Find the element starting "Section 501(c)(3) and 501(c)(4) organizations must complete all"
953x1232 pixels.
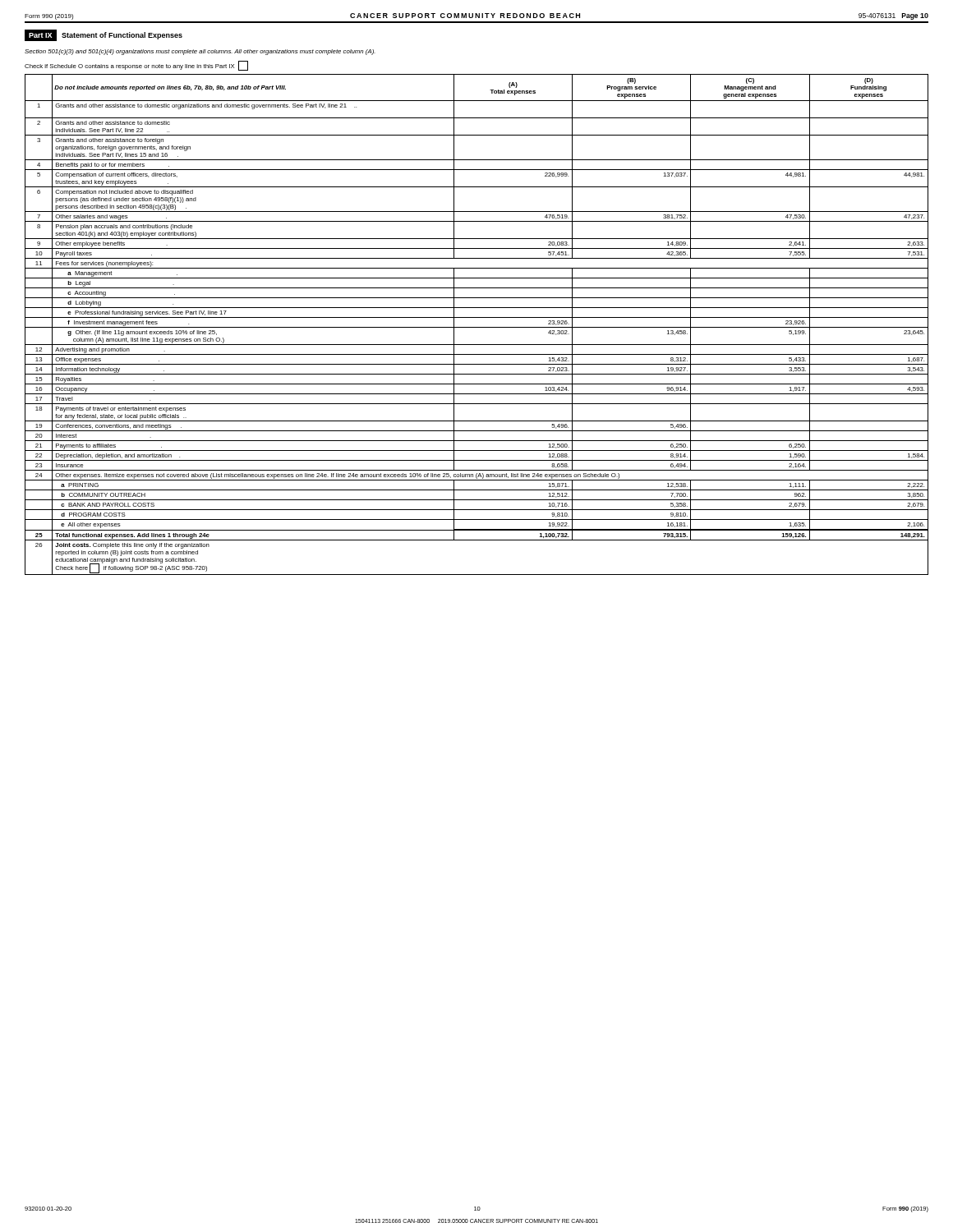click(x=200, y=51)
